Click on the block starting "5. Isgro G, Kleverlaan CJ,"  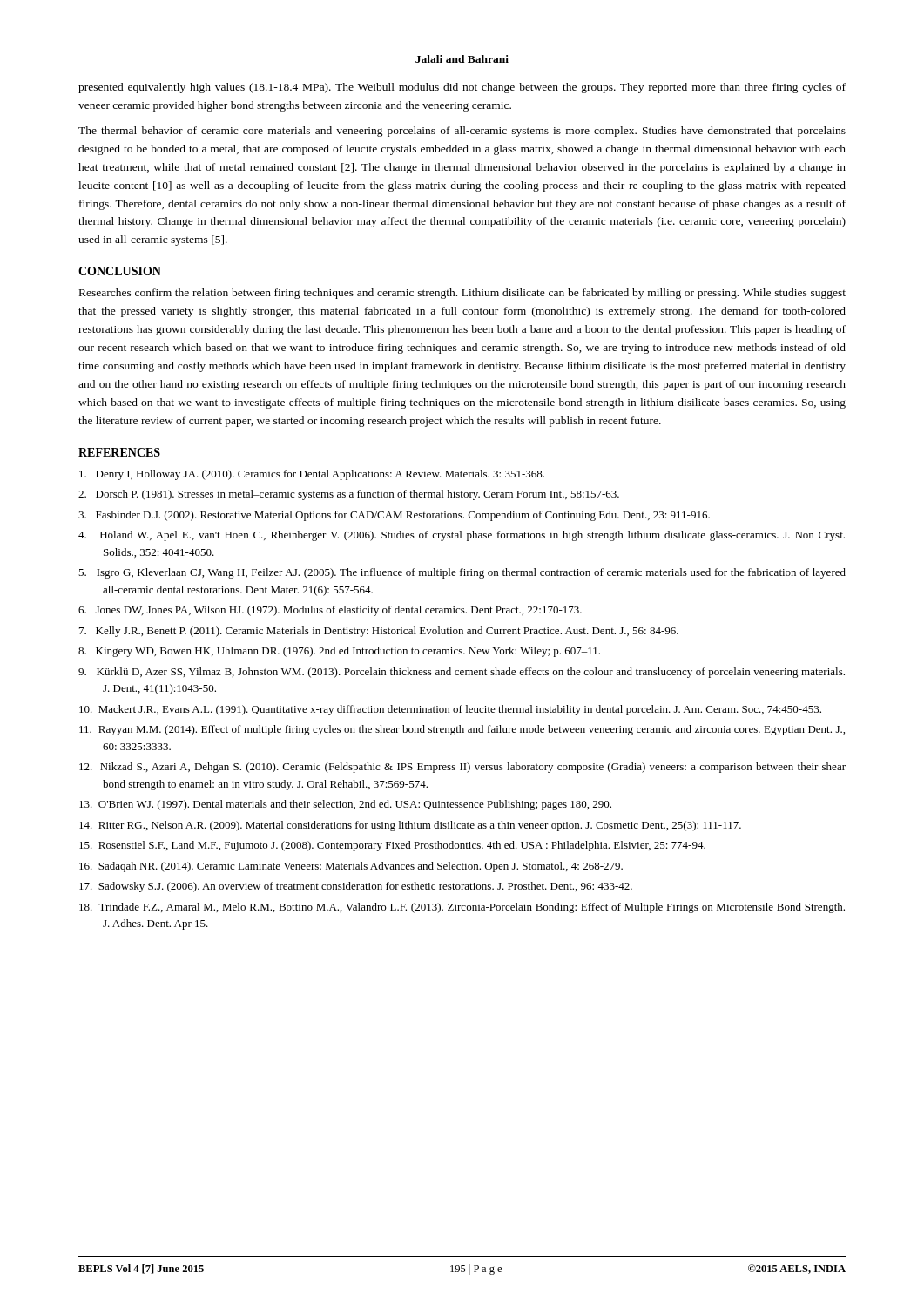point(462,581)
